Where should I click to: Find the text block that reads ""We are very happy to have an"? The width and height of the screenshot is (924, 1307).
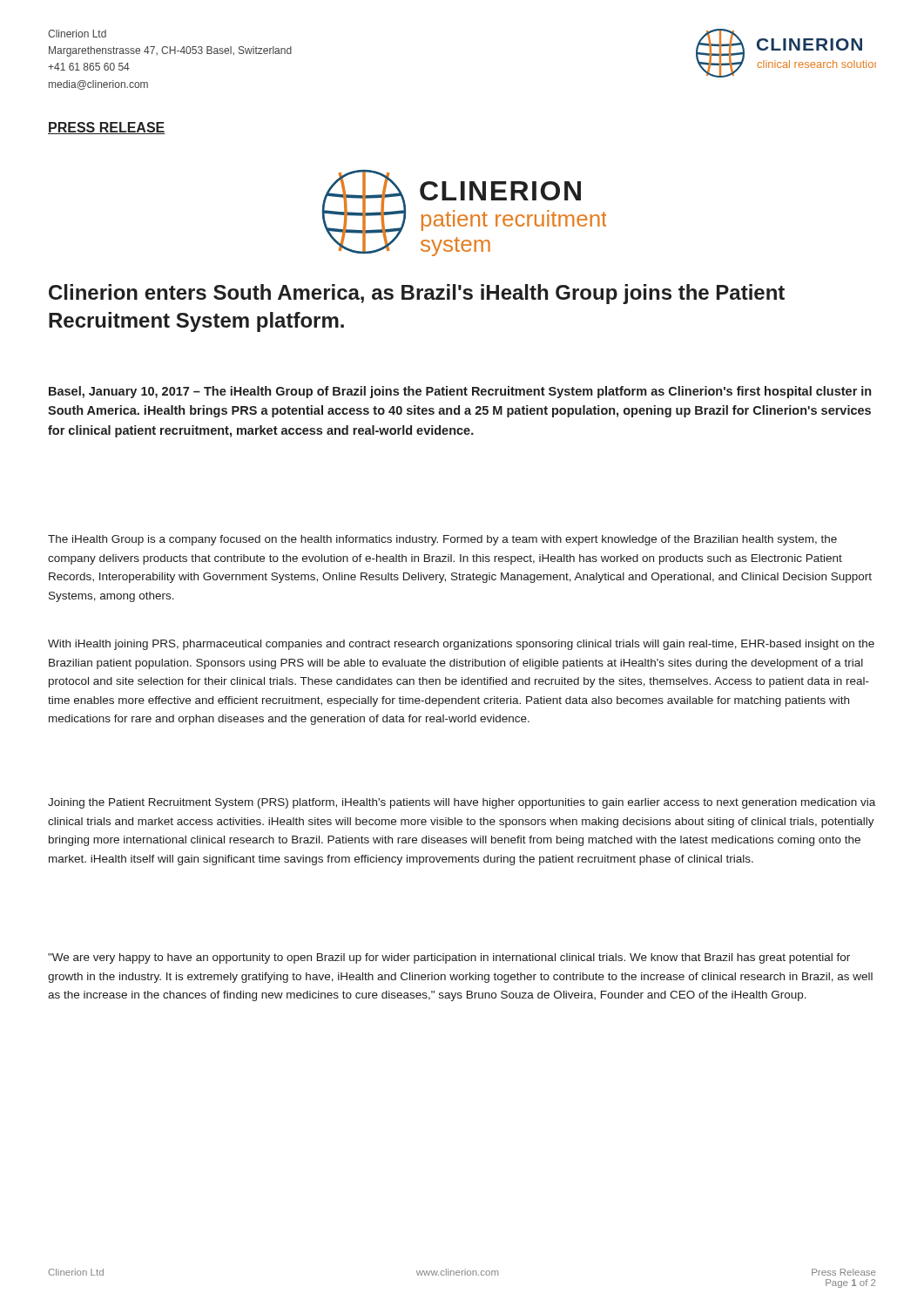click(460, 976)
